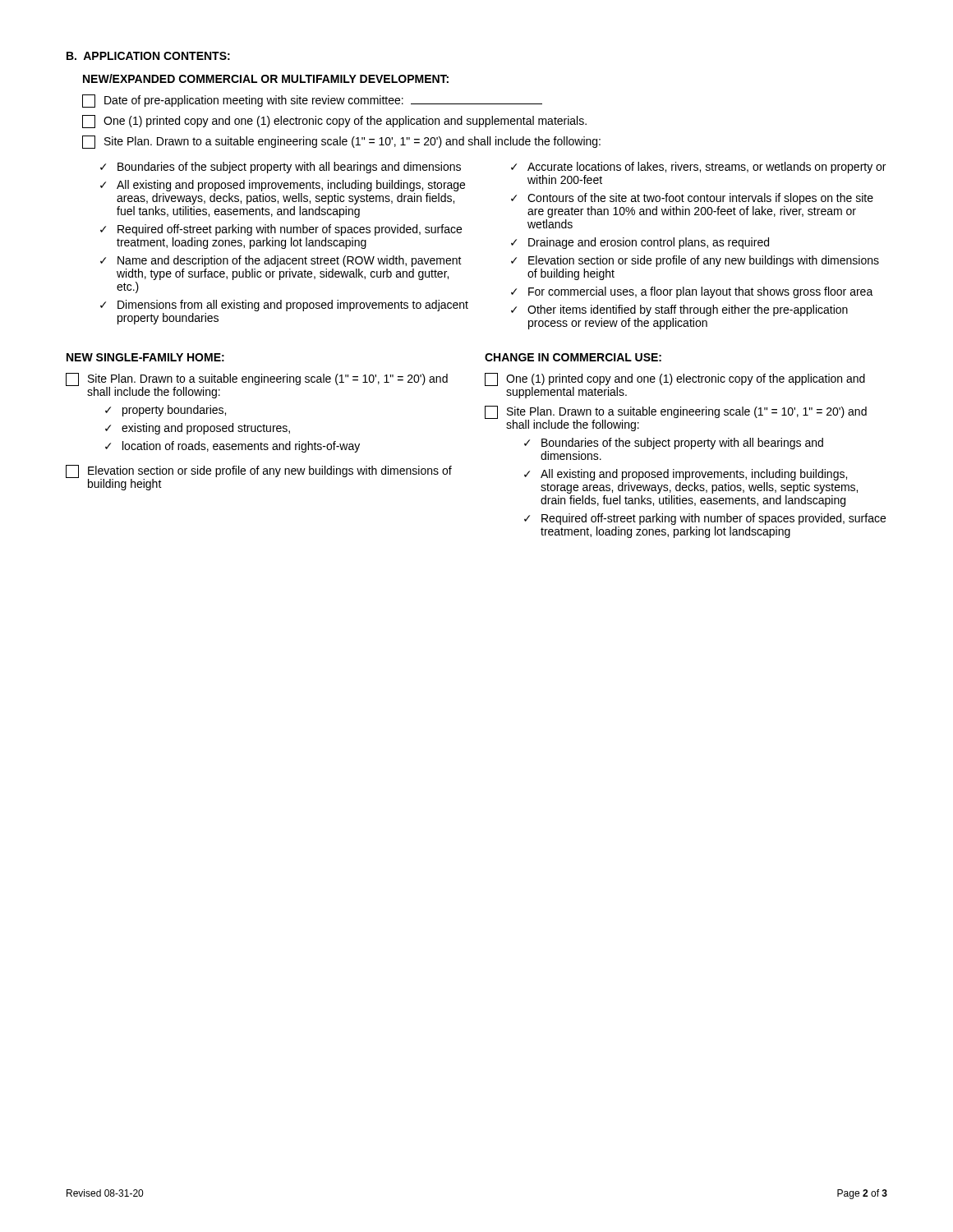Locate the region starting "Name and description of"
953x1232 pixels.
tap(292, 274)
